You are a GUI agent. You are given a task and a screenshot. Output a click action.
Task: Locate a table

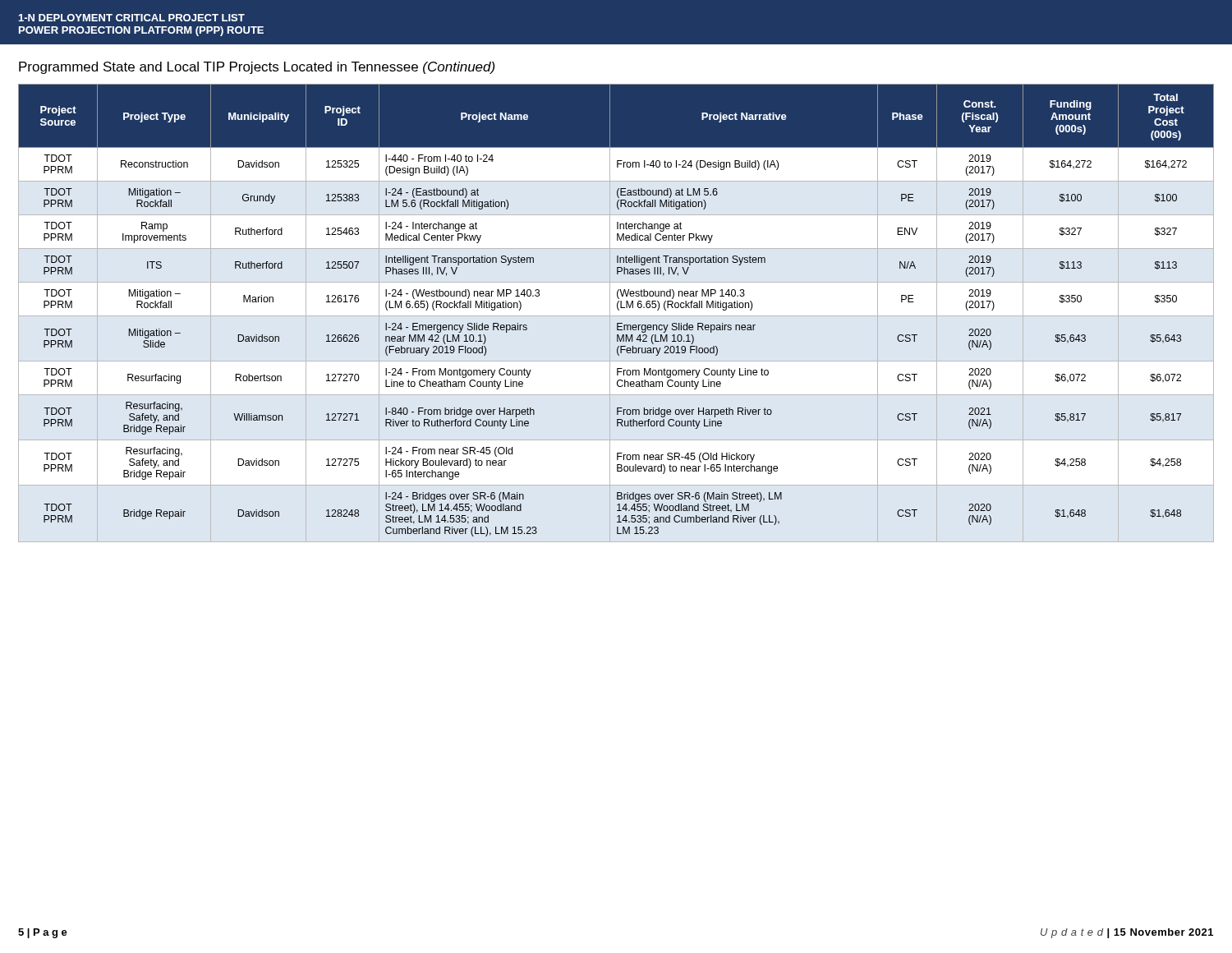(x=616, y=313)
